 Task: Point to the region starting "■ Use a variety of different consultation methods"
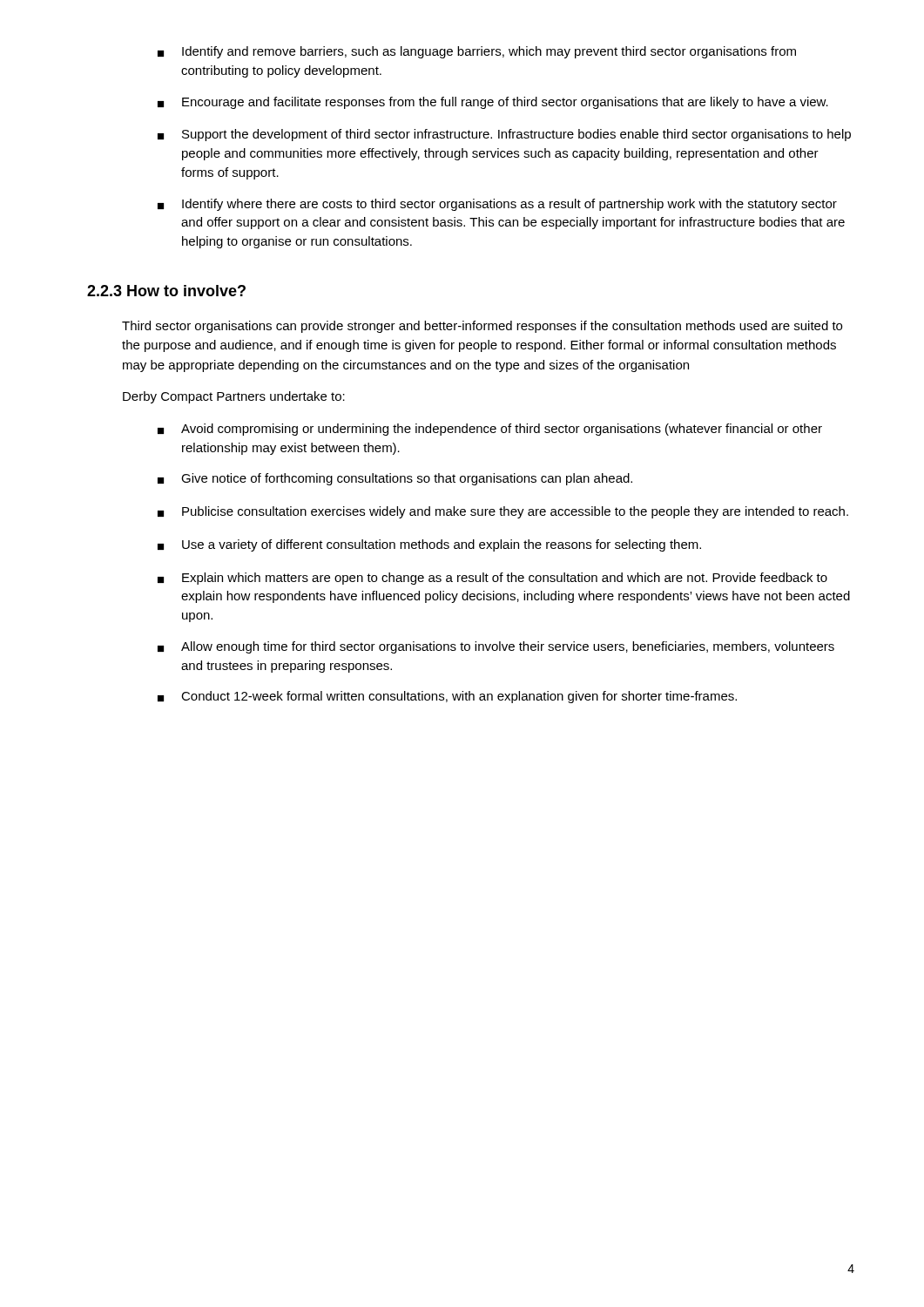(x=506, y=545)
